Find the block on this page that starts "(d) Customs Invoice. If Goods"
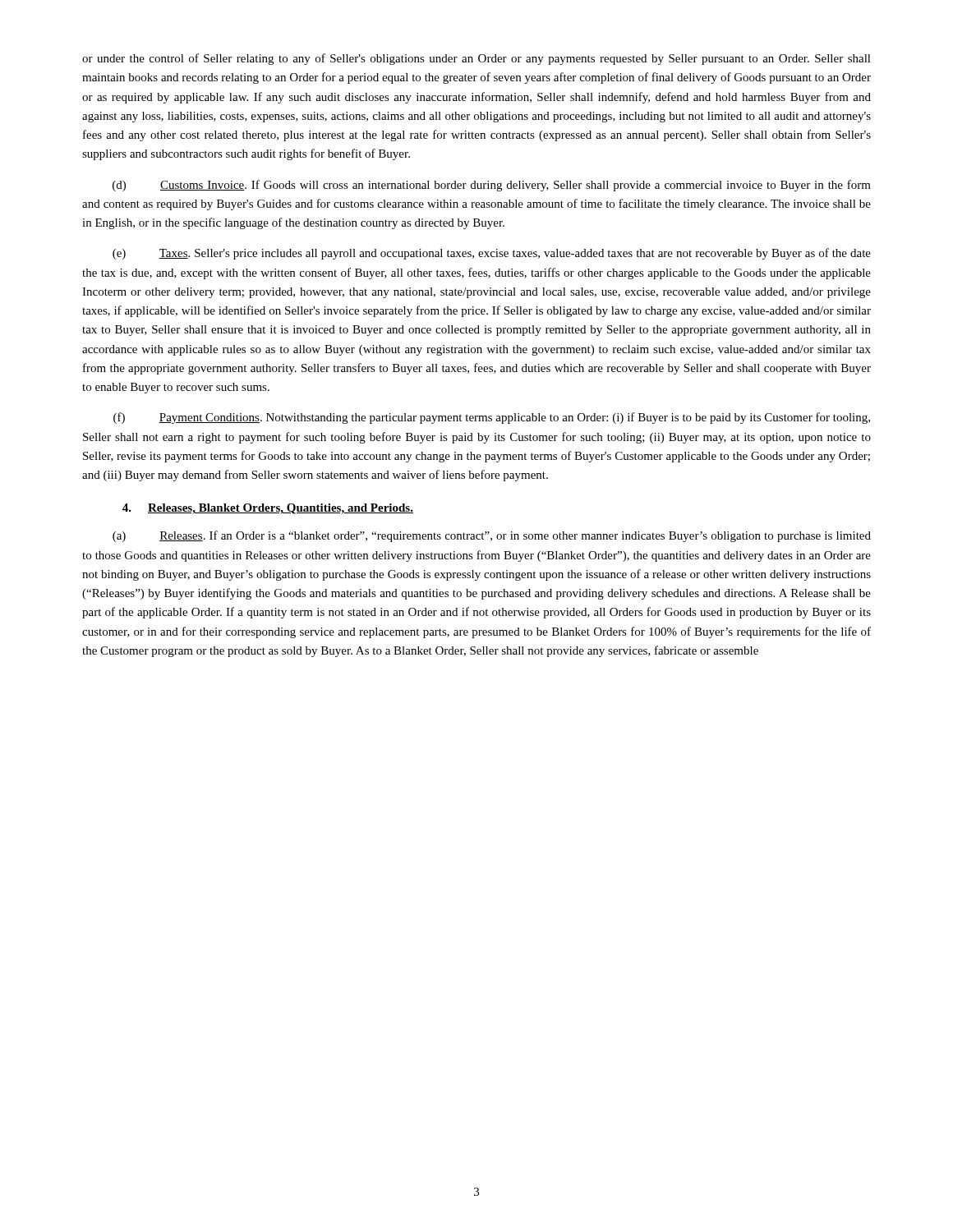Image resolution: width=953 pixels, height=1232 pixels. (476, 202)
